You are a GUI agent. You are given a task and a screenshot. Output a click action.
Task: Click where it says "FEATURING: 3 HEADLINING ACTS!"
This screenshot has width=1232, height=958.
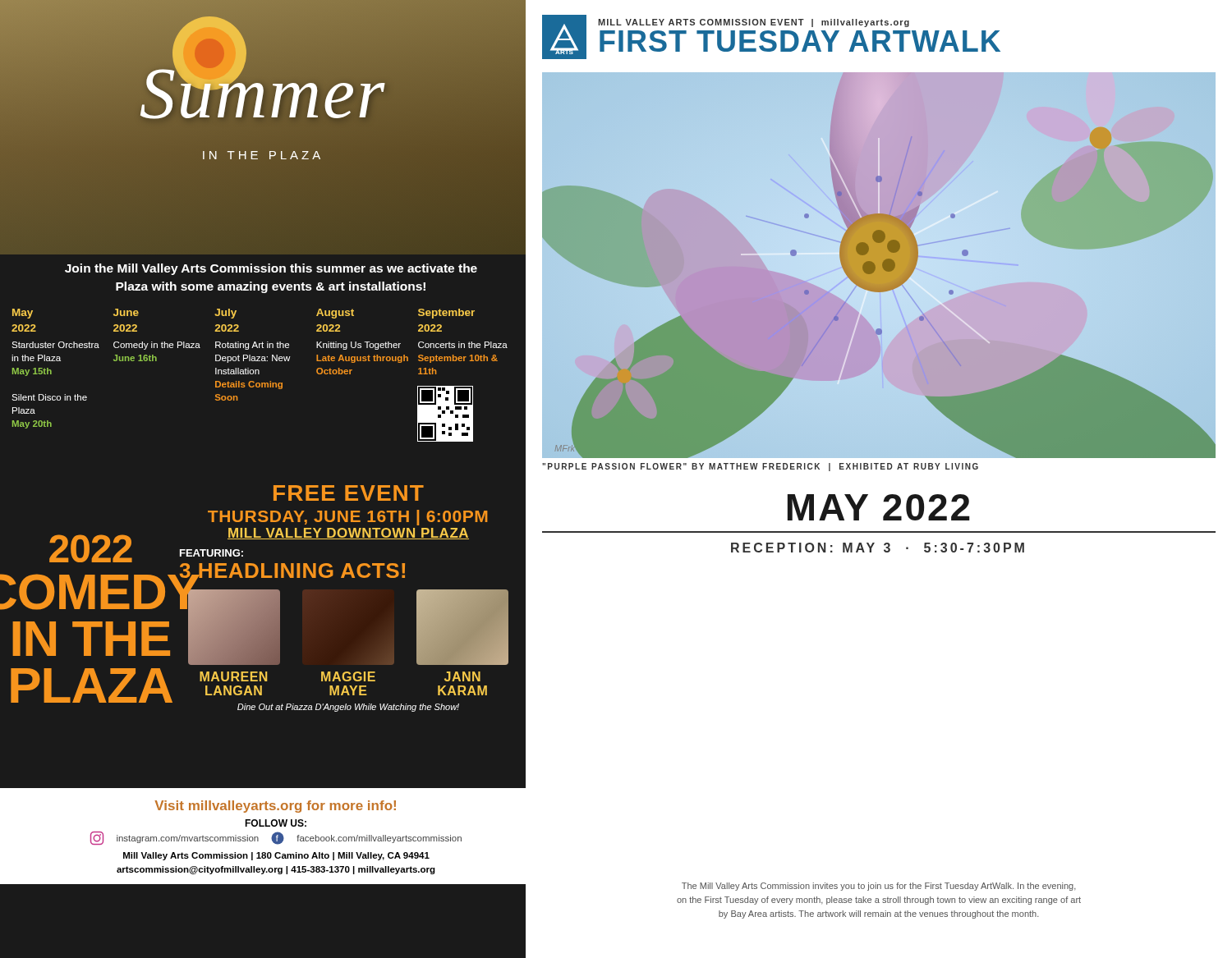click(x=348, y=565)
